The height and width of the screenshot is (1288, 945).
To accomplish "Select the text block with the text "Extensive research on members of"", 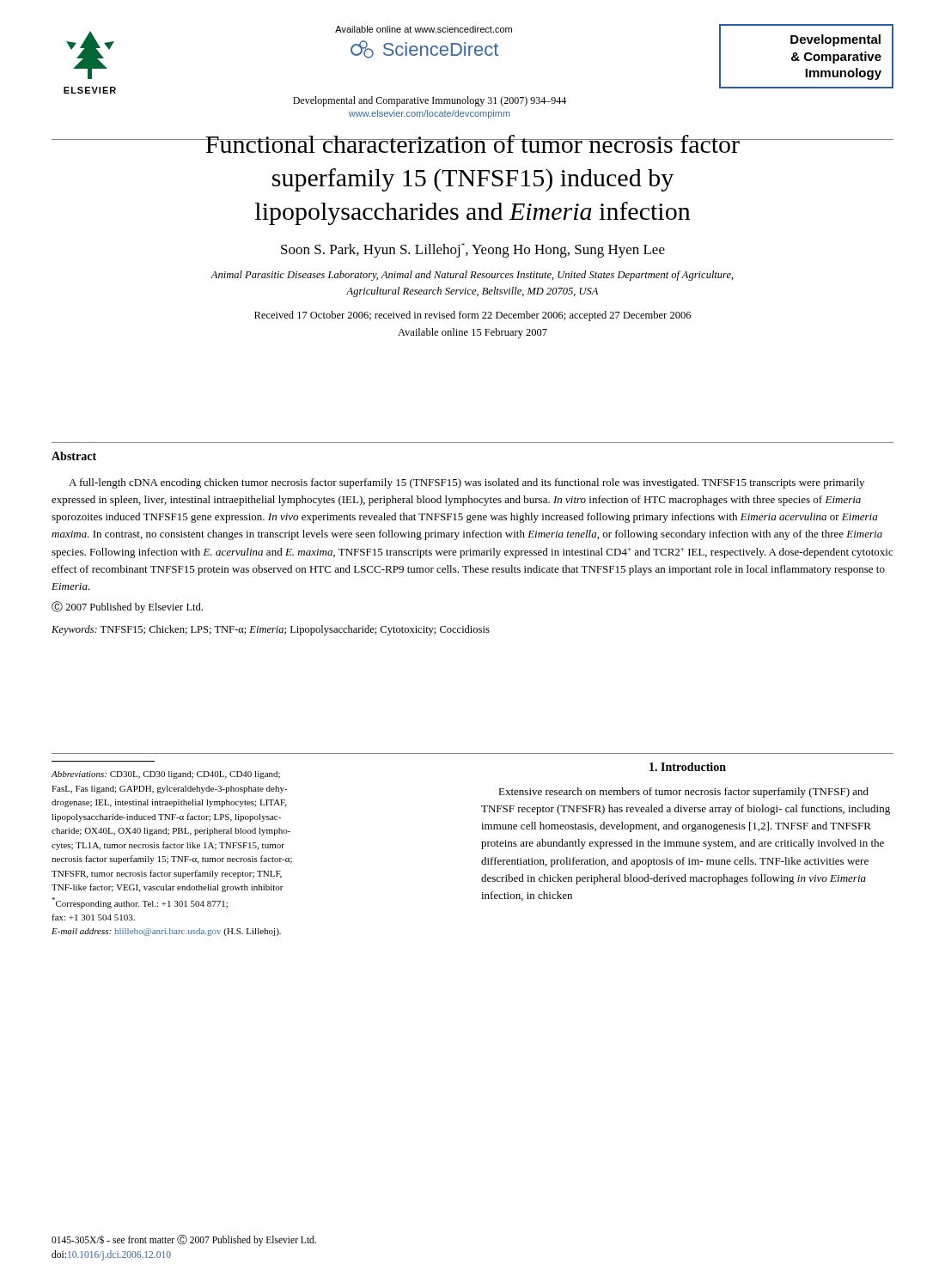I will point(687,844).
